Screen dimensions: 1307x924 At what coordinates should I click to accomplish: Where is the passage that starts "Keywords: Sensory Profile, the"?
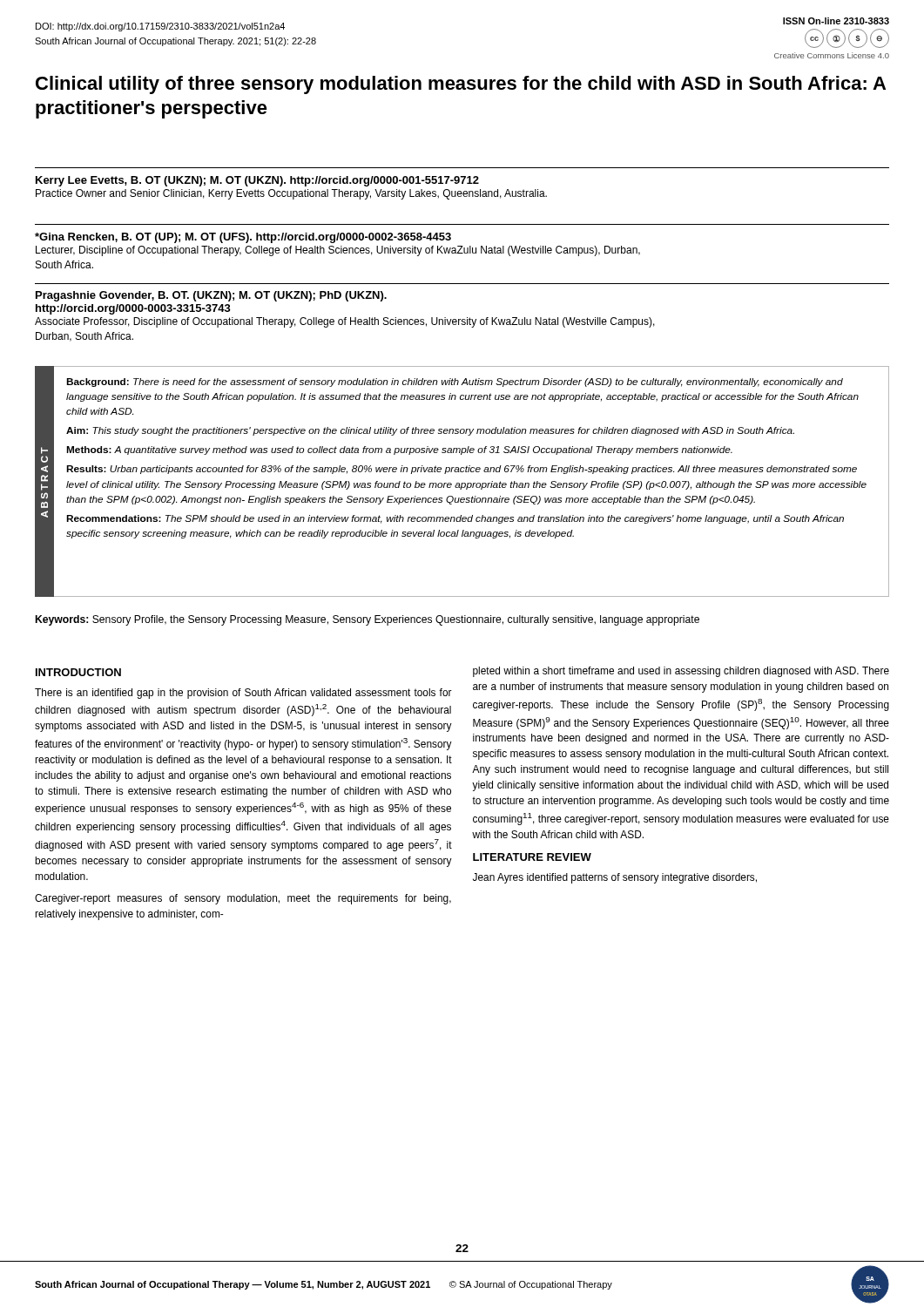[367, 620]
